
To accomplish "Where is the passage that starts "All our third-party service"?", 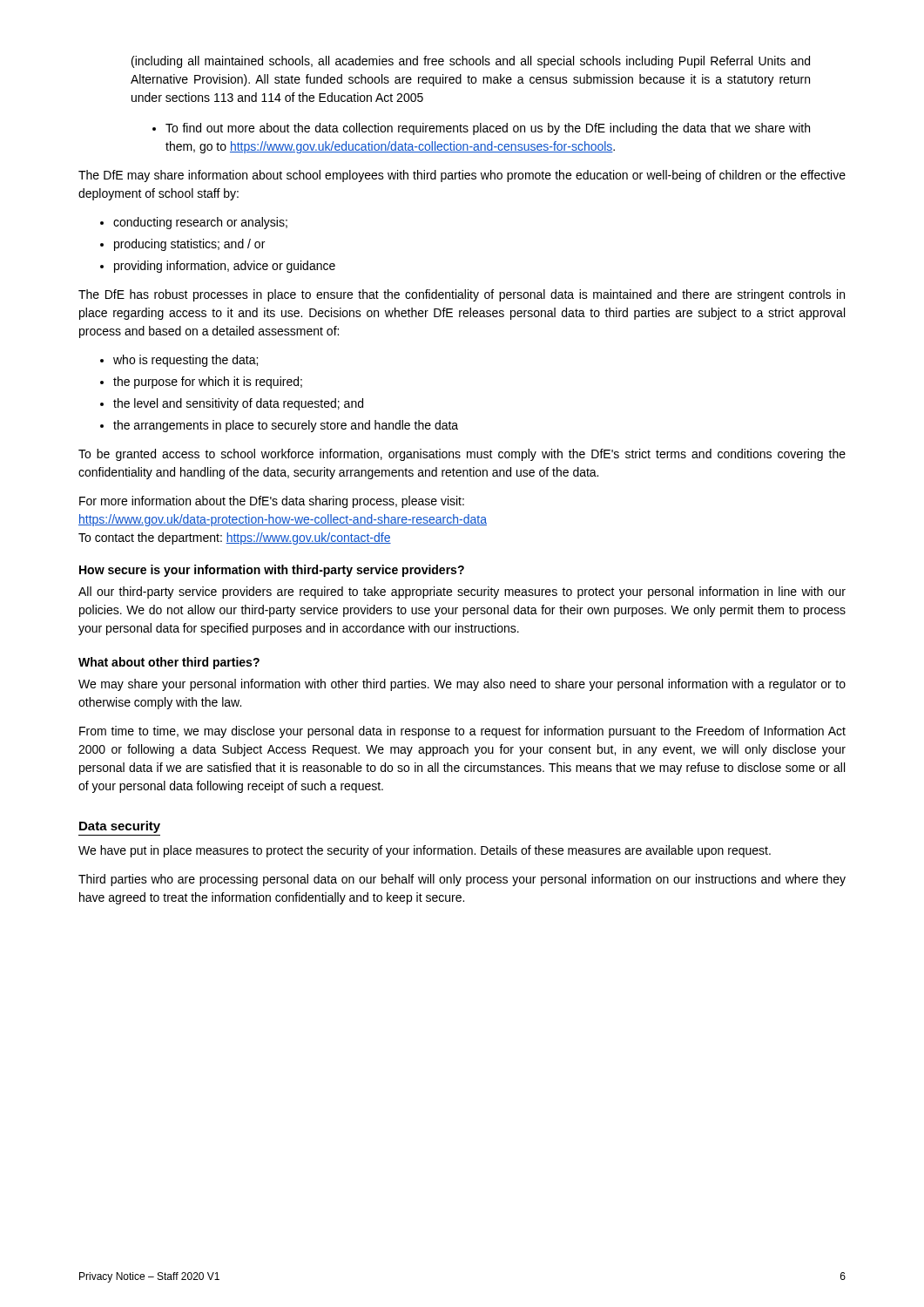I will [462, 610].
